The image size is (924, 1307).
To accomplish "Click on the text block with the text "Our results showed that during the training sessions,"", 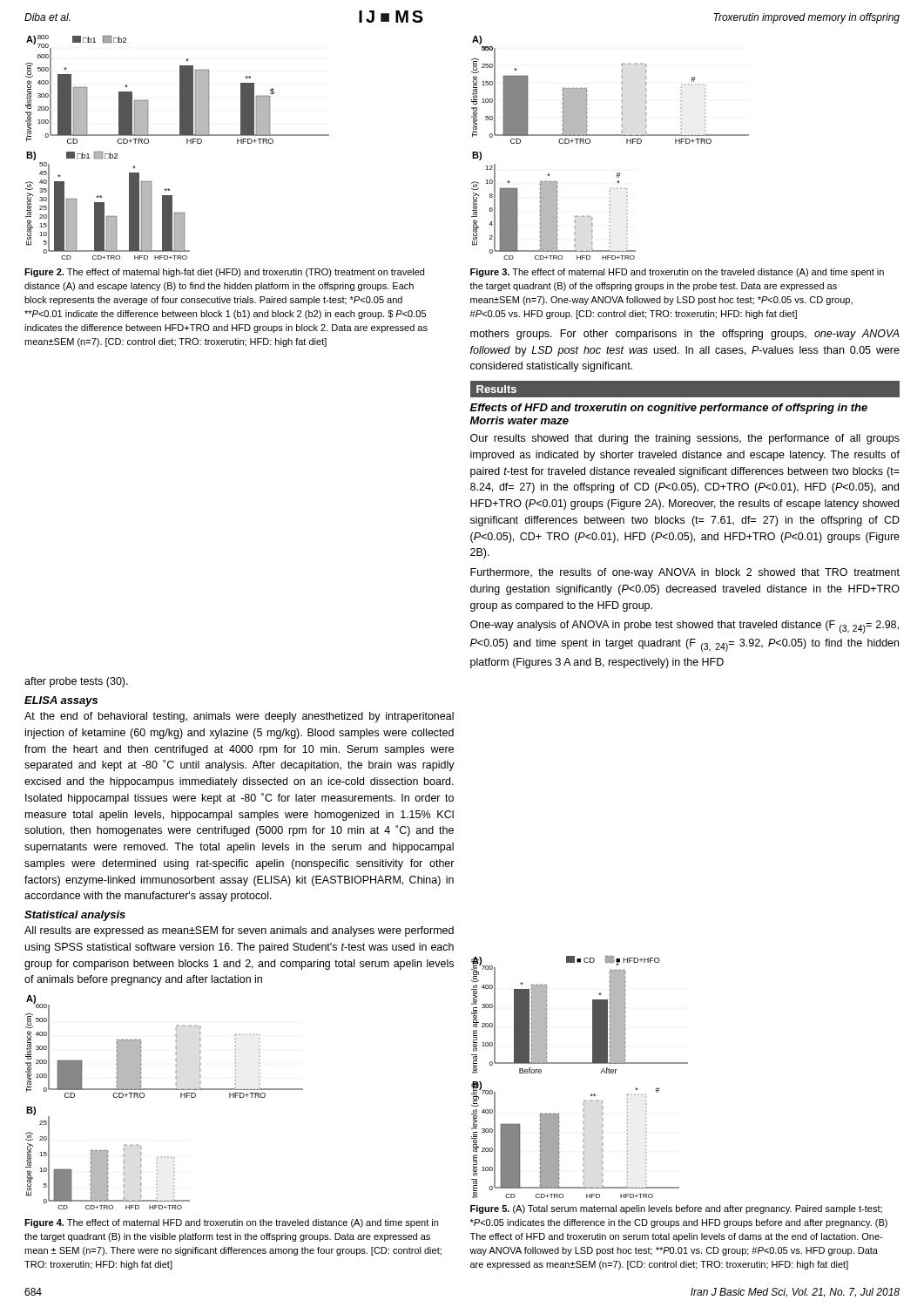I will [x=685, y=495].
